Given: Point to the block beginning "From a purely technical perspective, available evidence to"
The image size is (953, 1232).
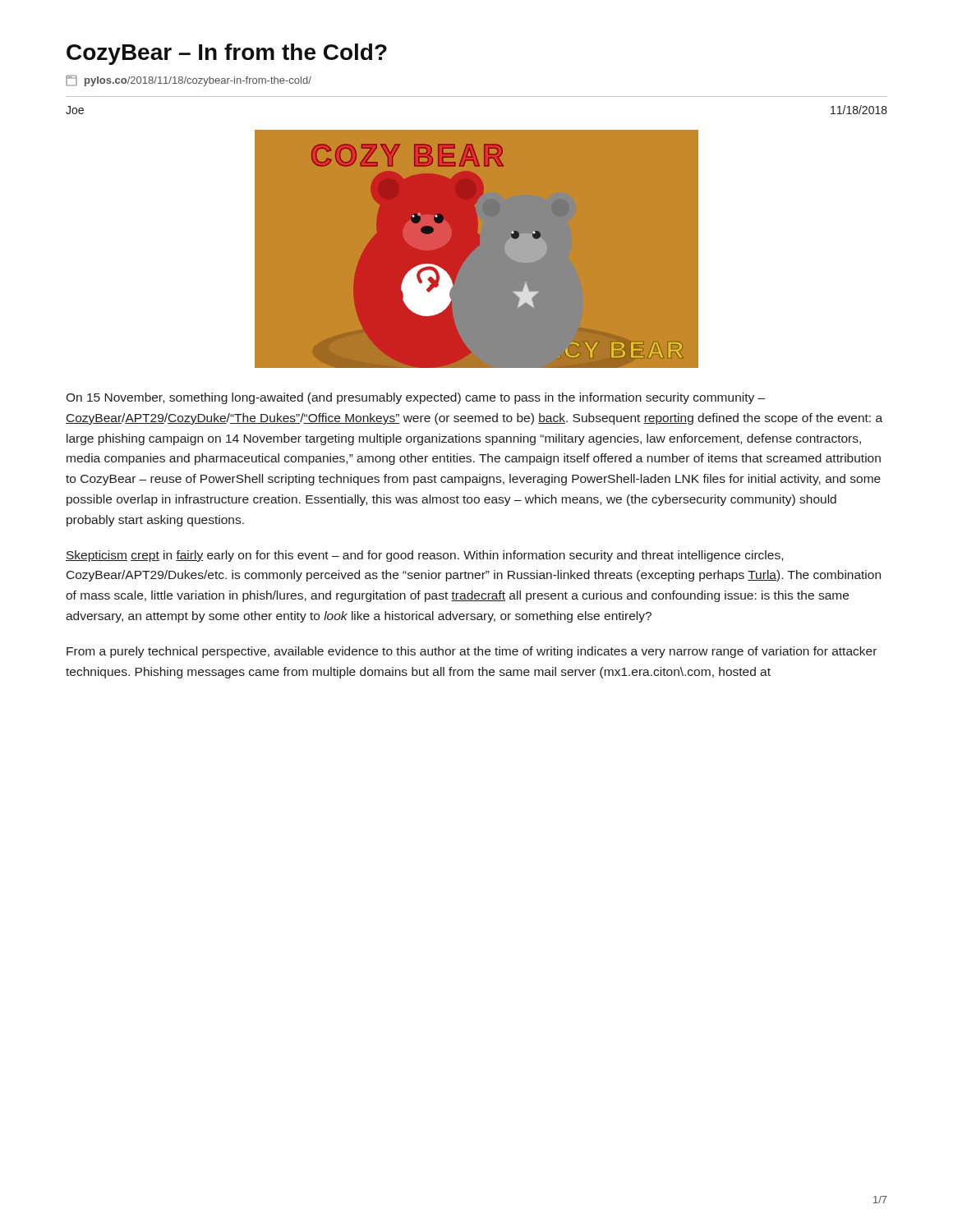Looking at the screenshot, I should (471, 661).
